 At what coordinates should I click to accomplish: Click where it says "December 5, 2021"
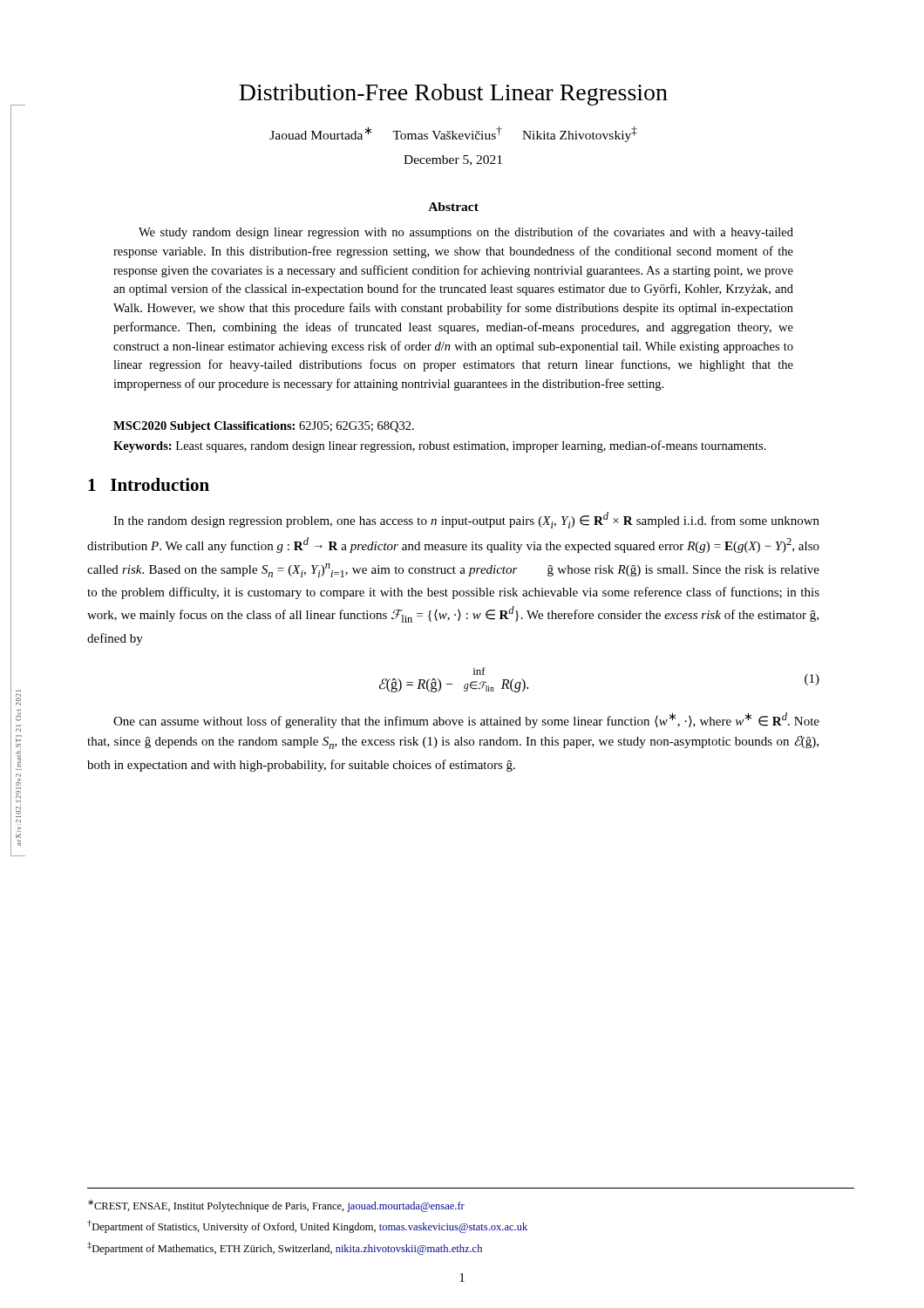[x=453, y=159]
